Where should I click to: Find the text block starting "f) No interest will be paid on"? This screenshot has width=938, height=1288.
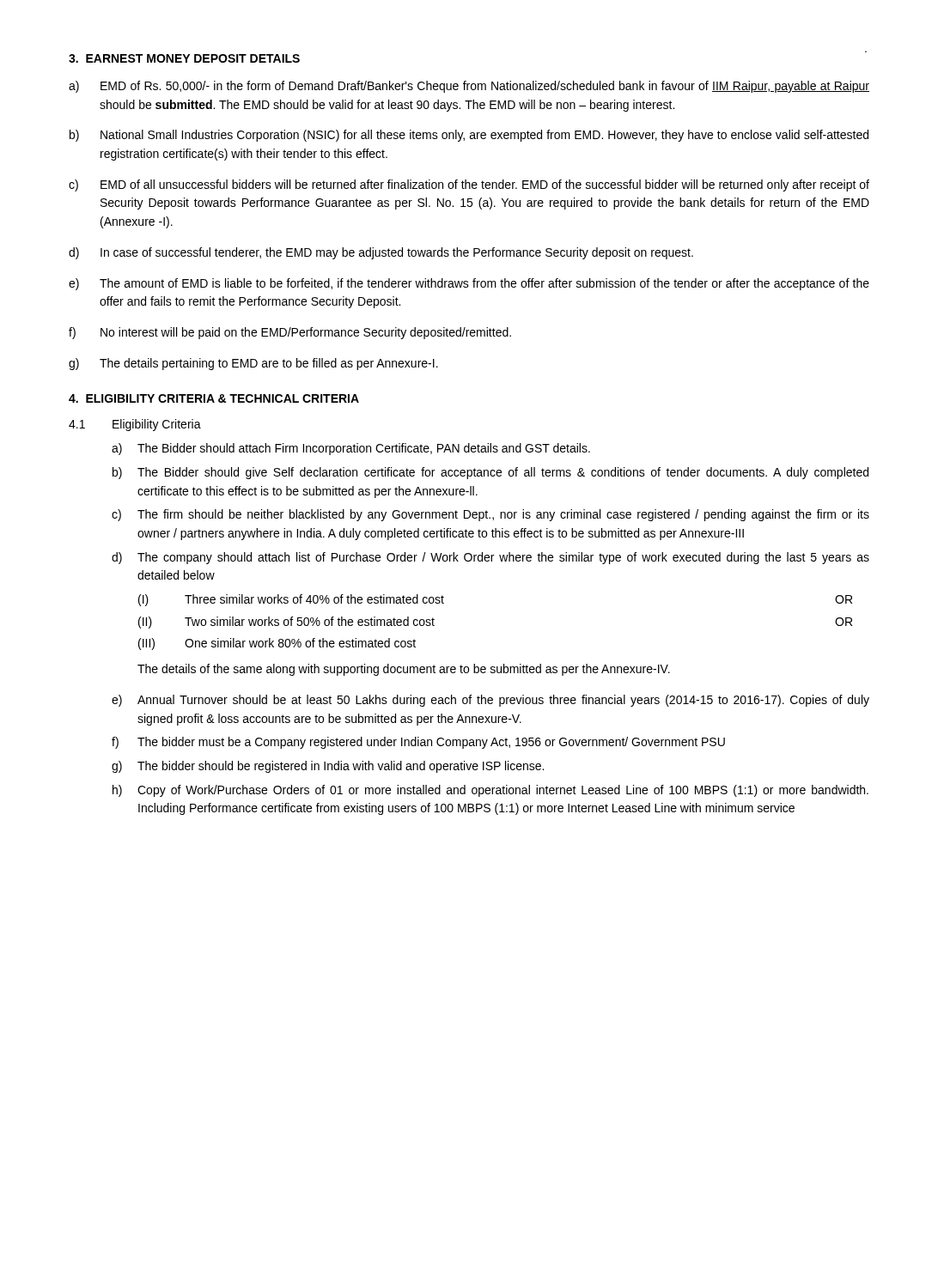coord(469,333)
